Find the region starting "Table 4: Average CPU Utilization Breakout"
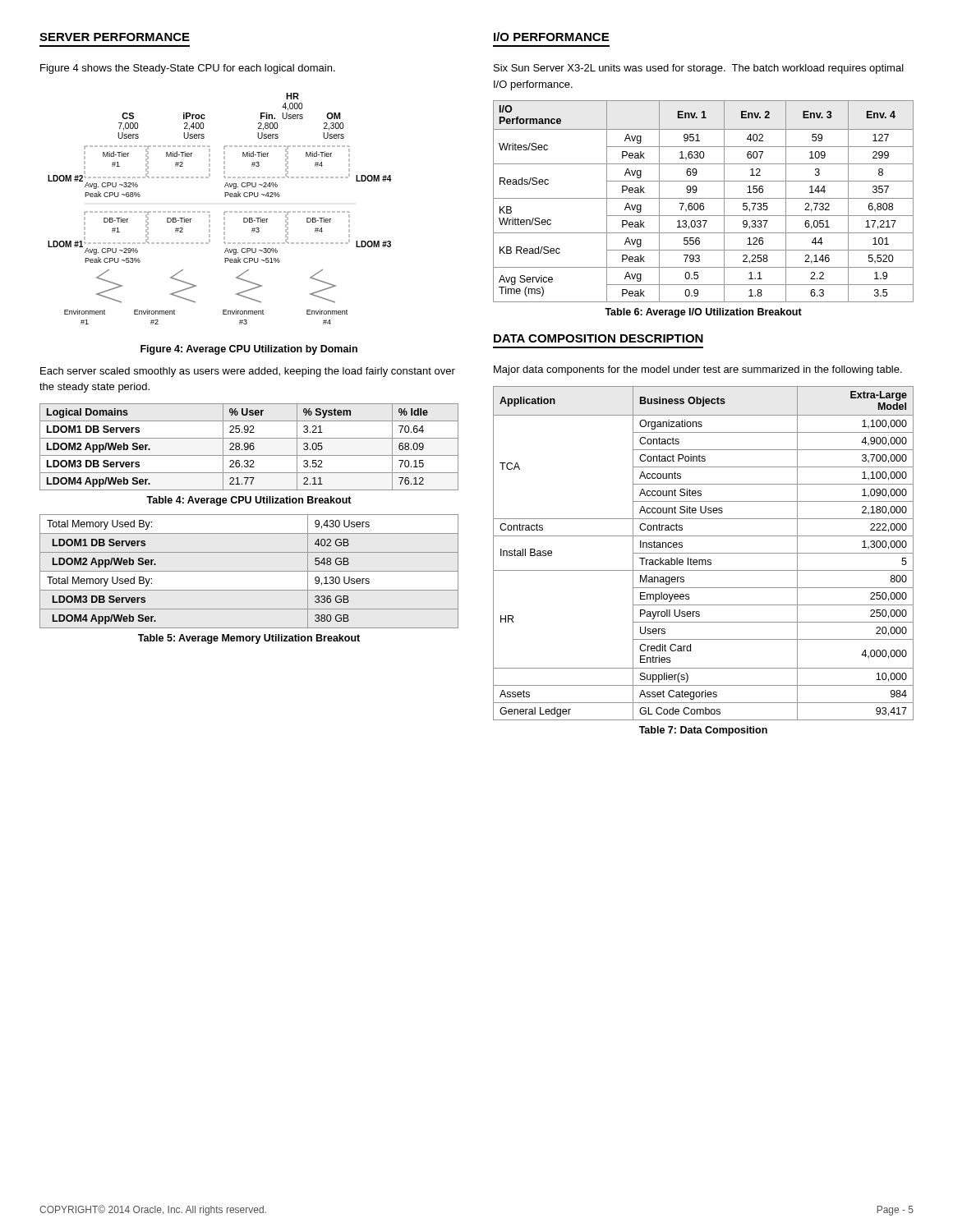The height and width of the screenshot is (1232, 953). point(249,500)
